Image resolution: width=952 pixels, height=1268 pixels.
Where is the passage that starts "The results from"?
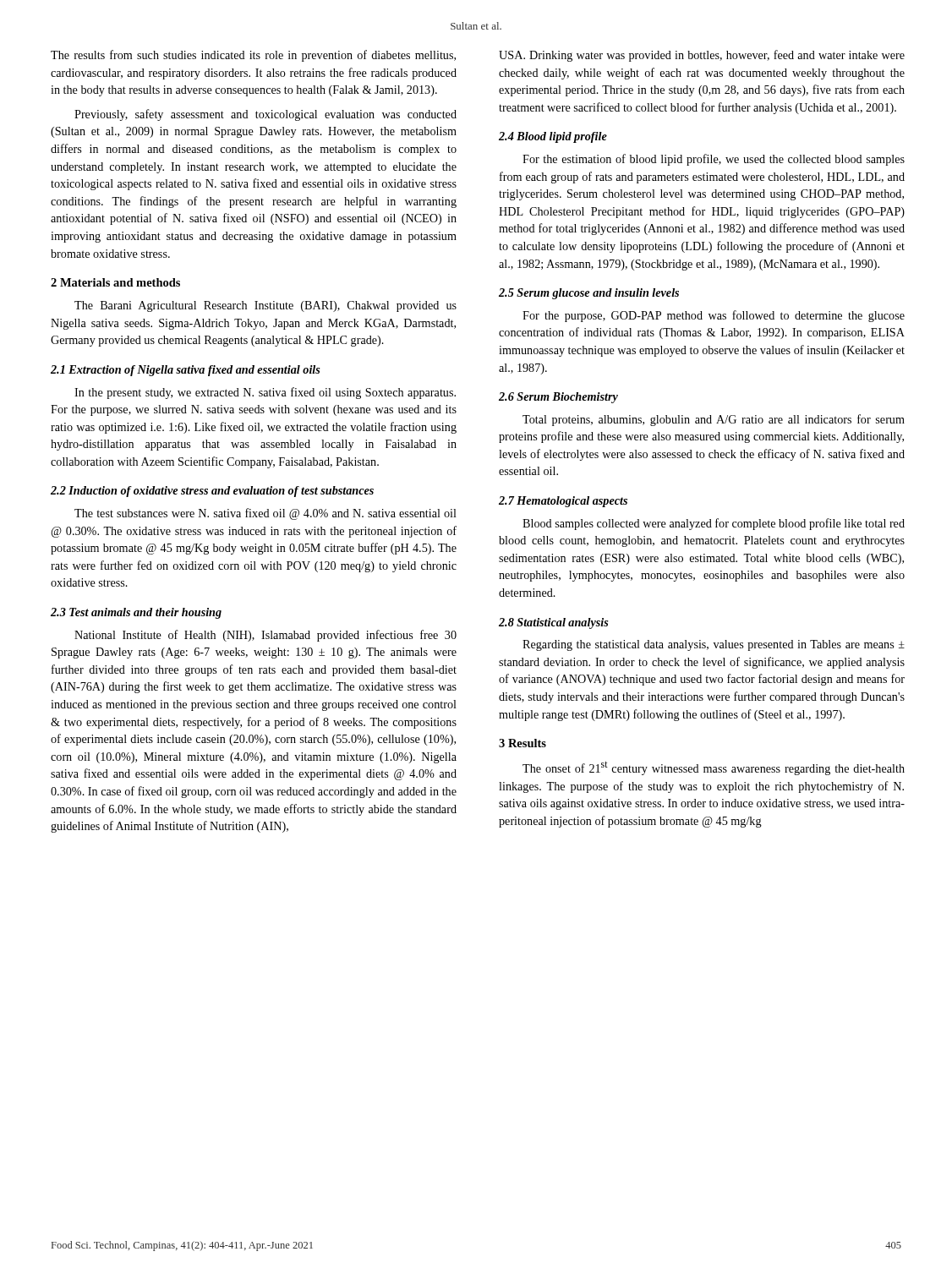[x=254, y=73]
